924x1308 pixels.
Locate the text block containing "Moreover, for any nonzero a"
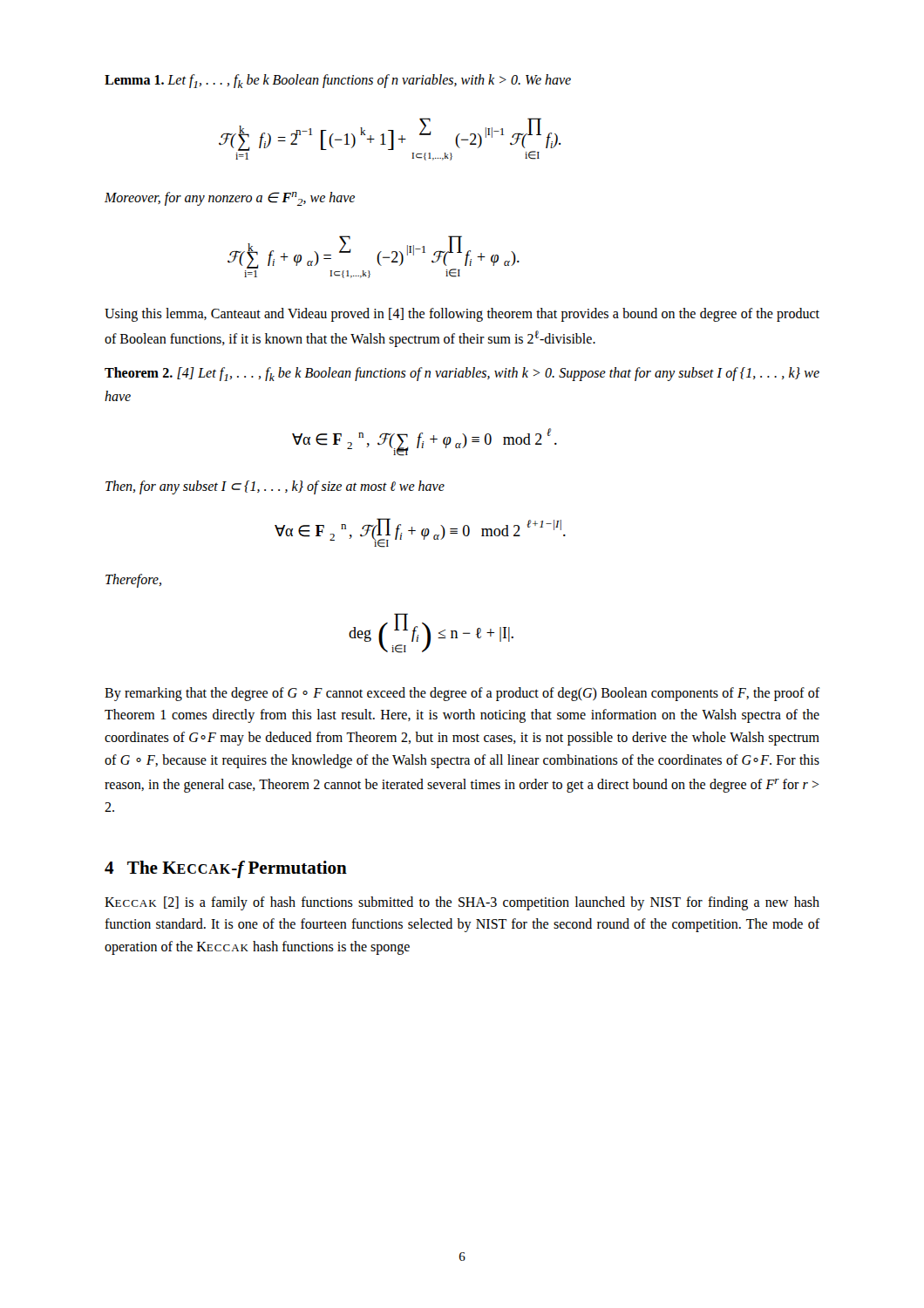230,198
